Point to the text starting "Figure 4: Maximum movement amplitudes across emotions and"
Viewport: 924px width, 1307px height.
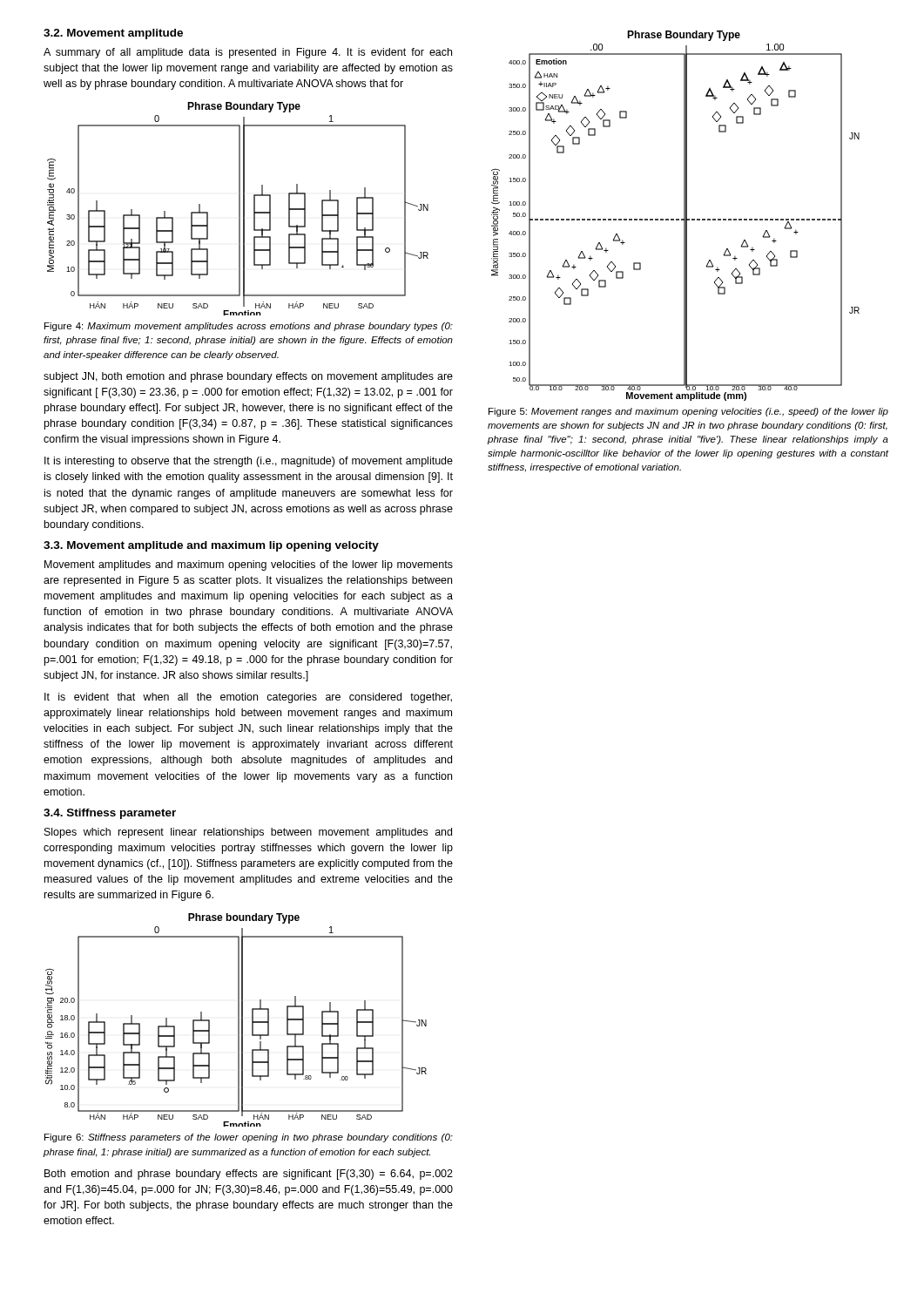[248, 340]
